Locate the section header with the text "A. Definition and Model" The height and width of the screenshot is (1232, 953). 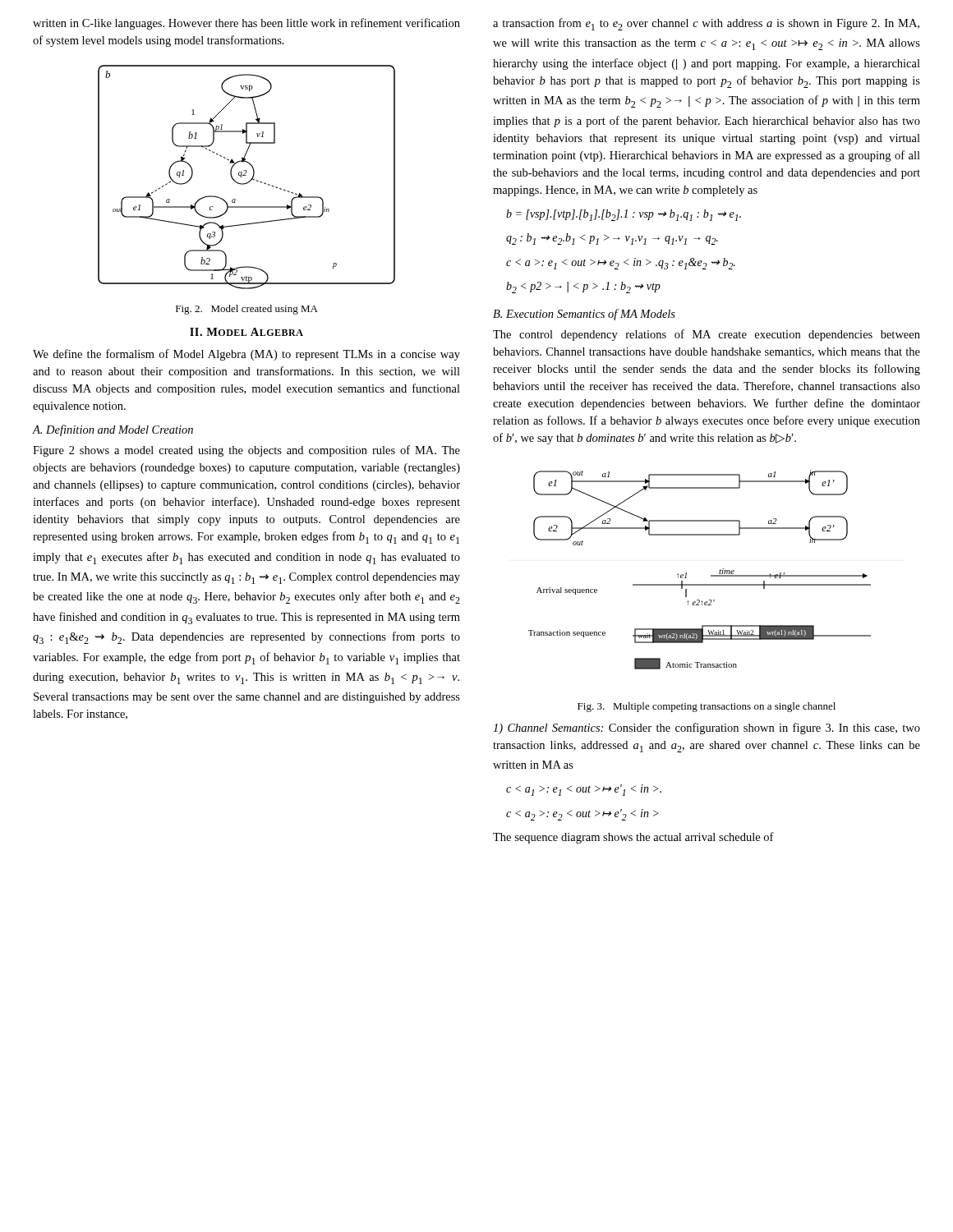click(x=113, y=430)
